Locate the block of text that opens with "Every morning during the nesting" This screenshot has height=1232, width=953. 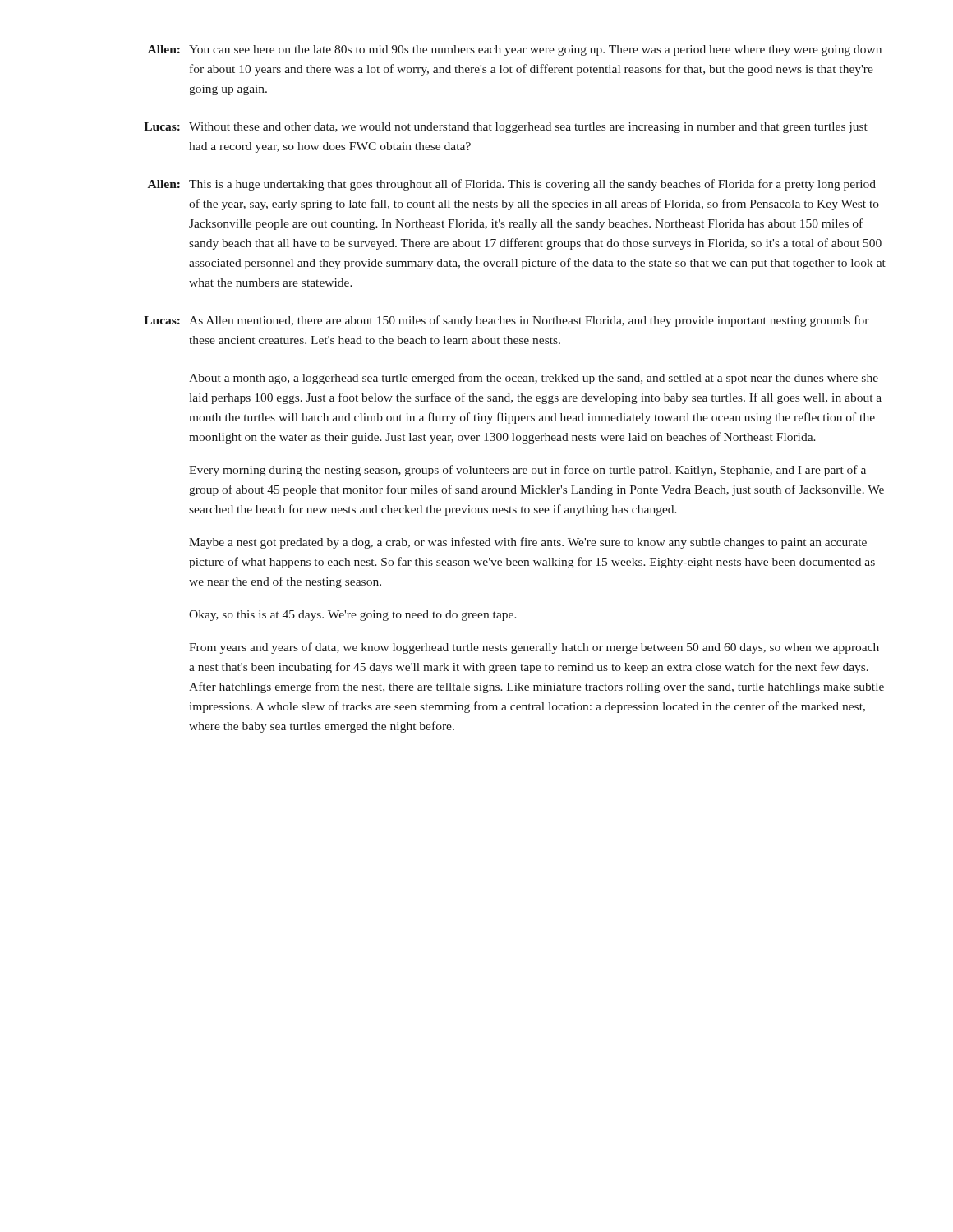(x=538, y=490)
